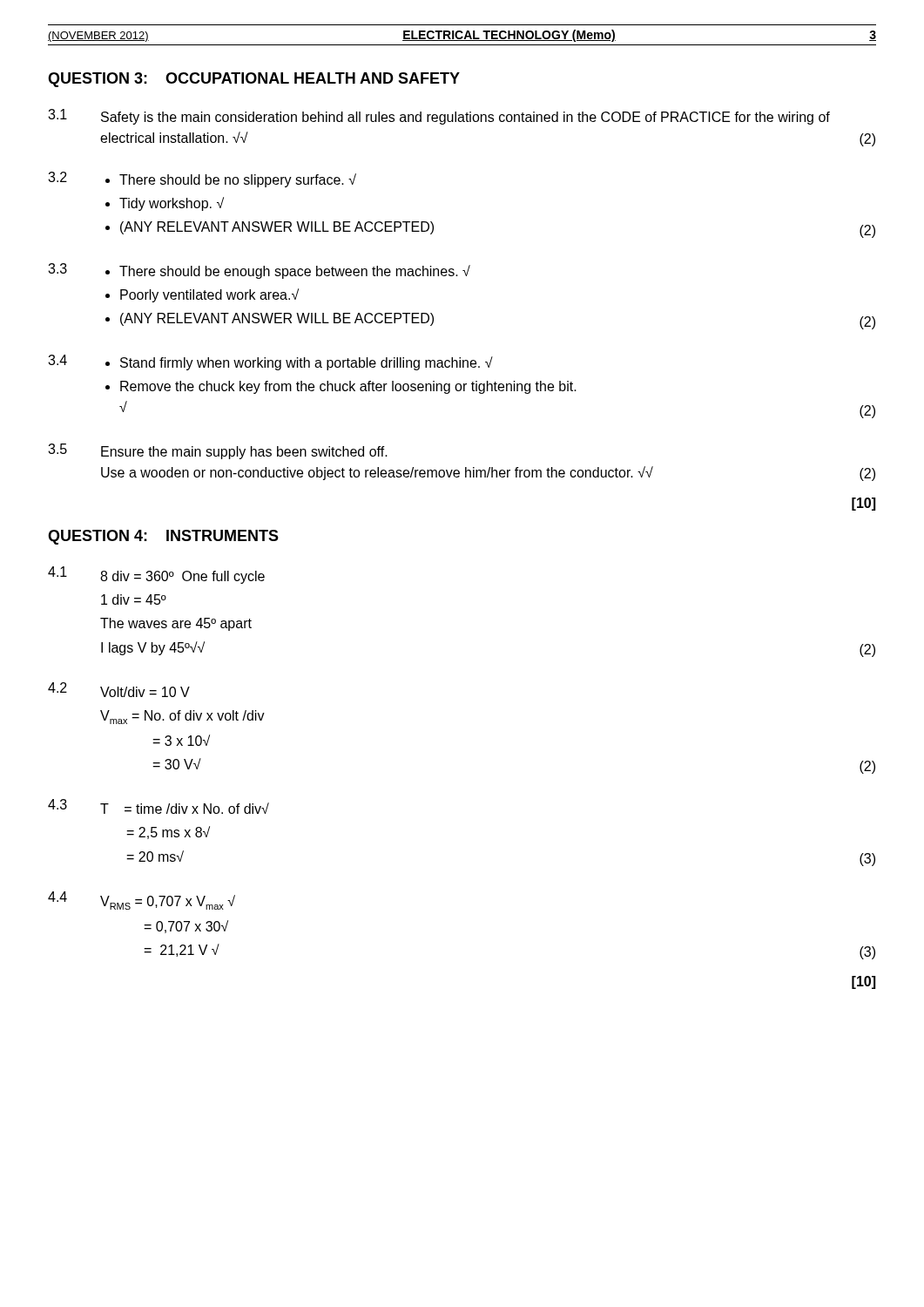This screenshot has height=1307, width=924.
Task: Point to the text starting "3.3 There should be enough space"
Action: [x=259, y=271]
